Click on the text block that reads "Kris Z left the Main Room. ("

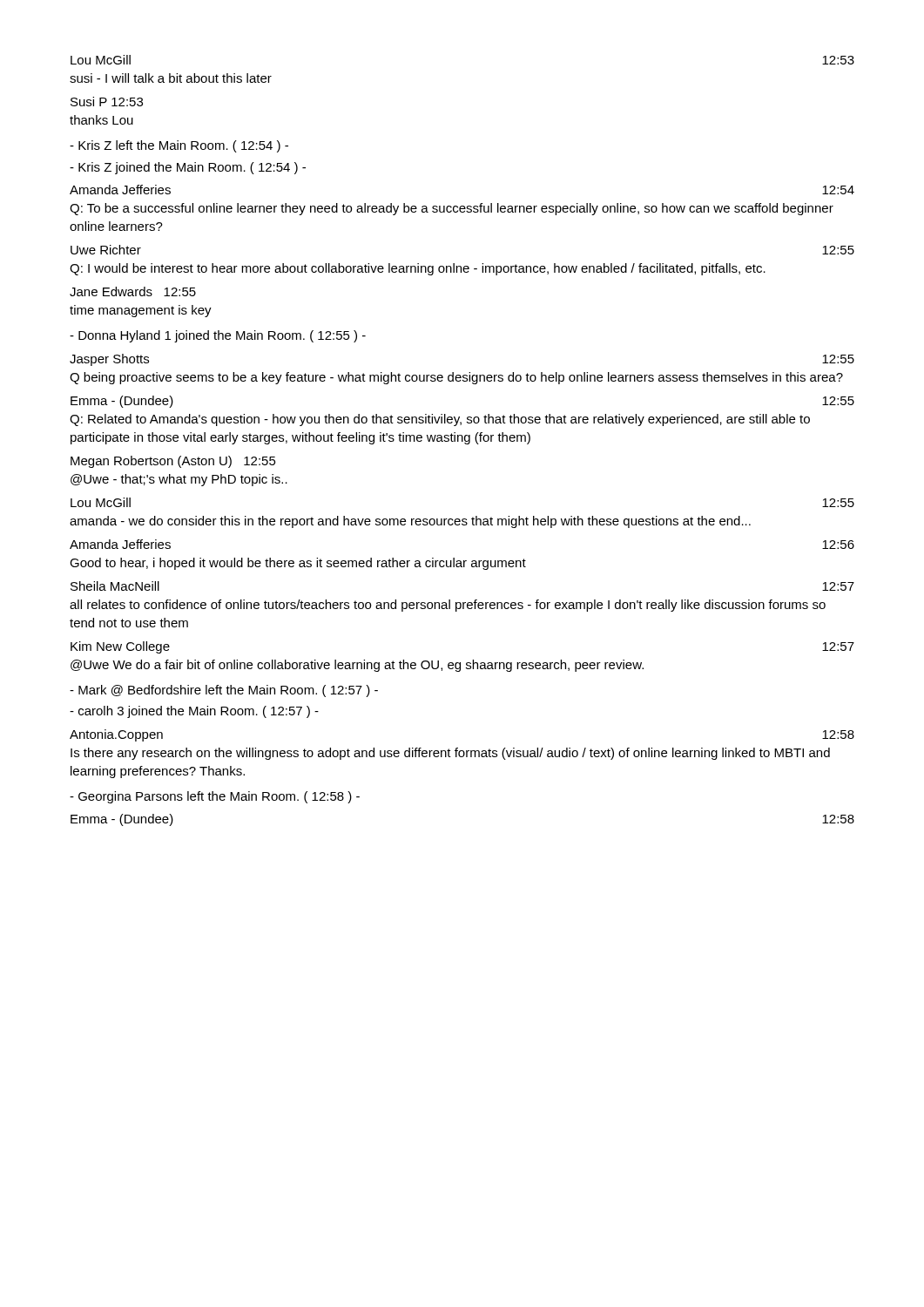[179, 145]
